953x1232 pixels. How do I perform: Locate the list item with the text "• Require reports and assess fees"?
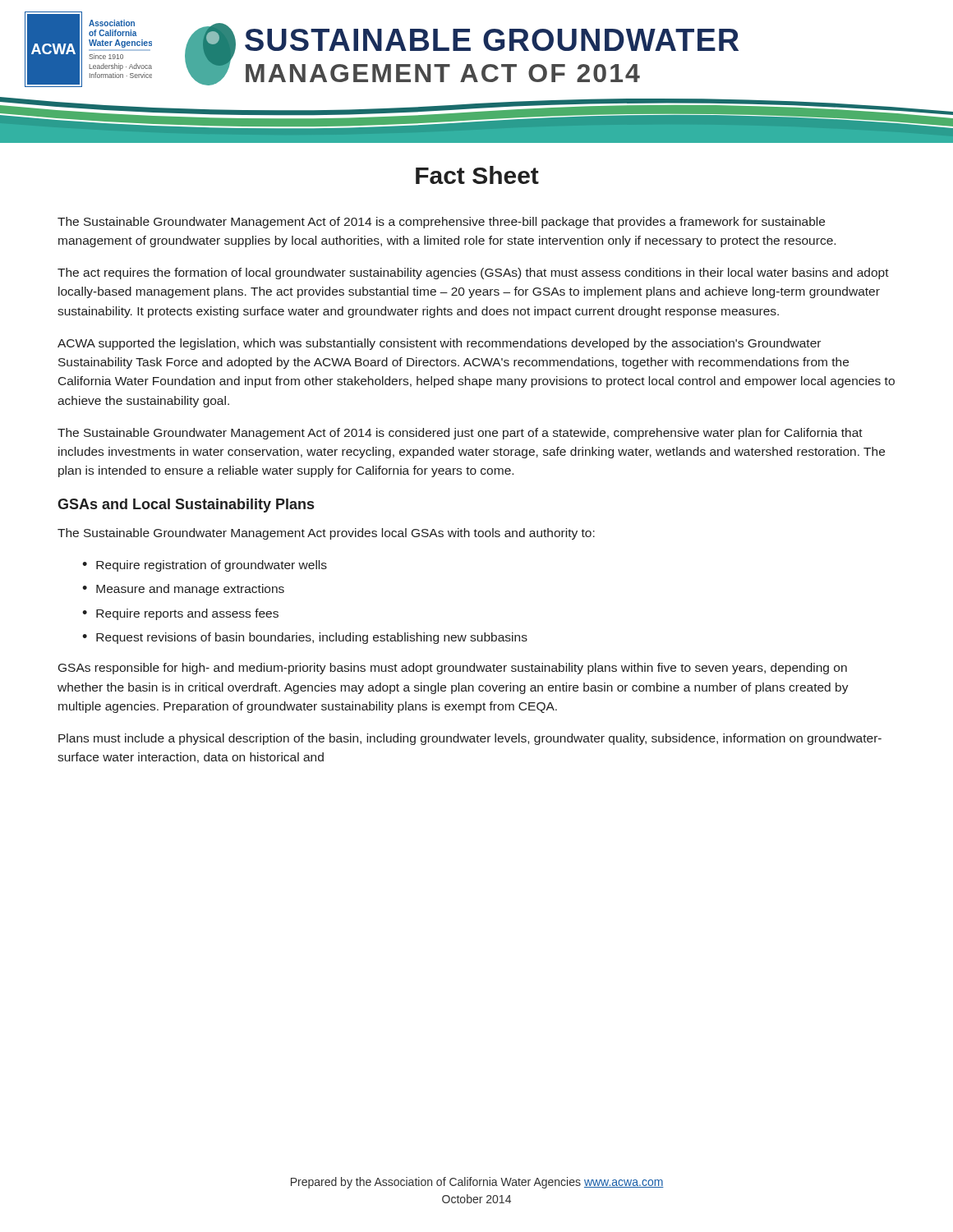pyautogui.click(x=180, y=613)
